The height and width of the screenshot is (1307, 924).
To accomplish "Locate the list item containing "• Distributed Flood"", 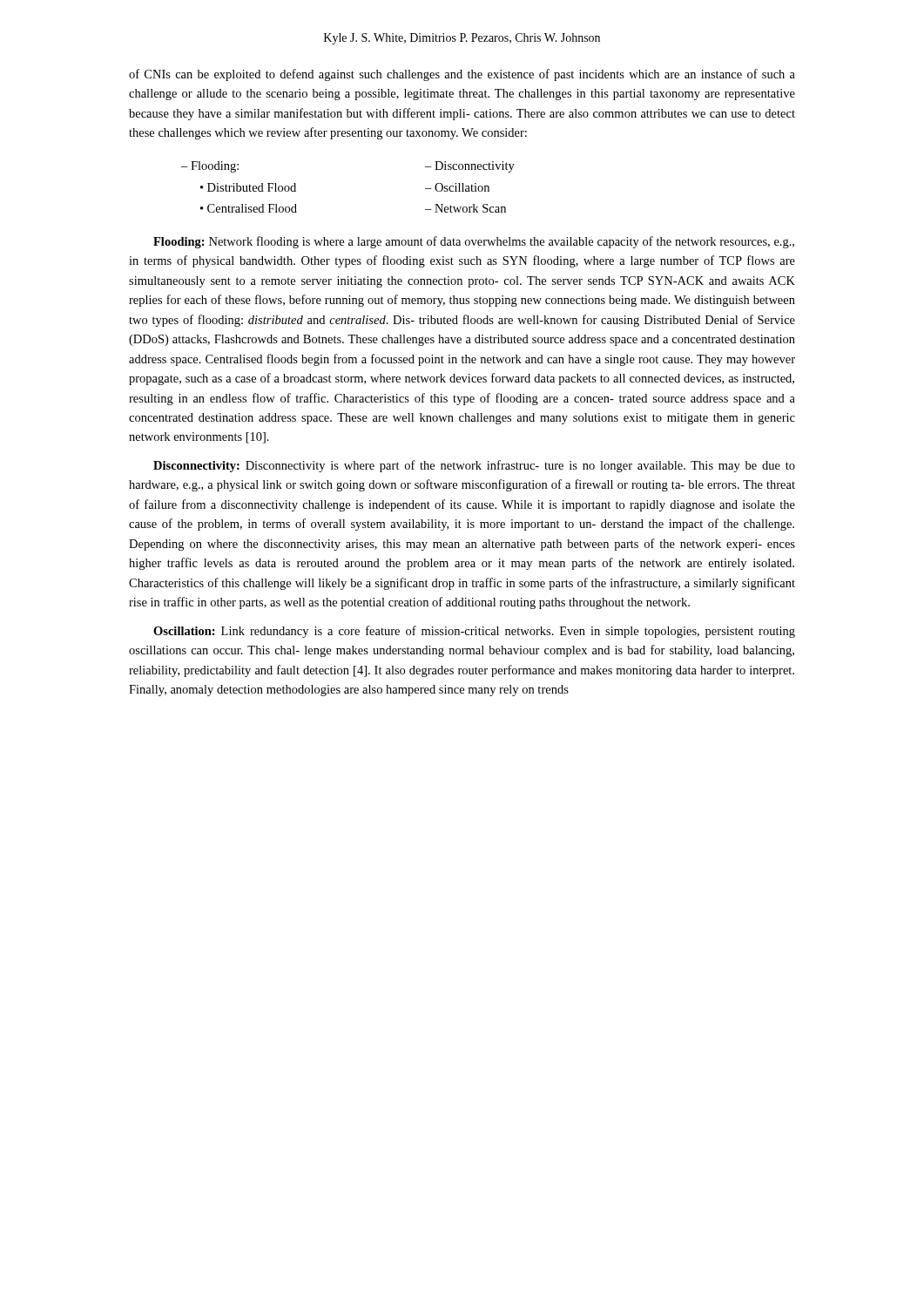I will 243,187.
